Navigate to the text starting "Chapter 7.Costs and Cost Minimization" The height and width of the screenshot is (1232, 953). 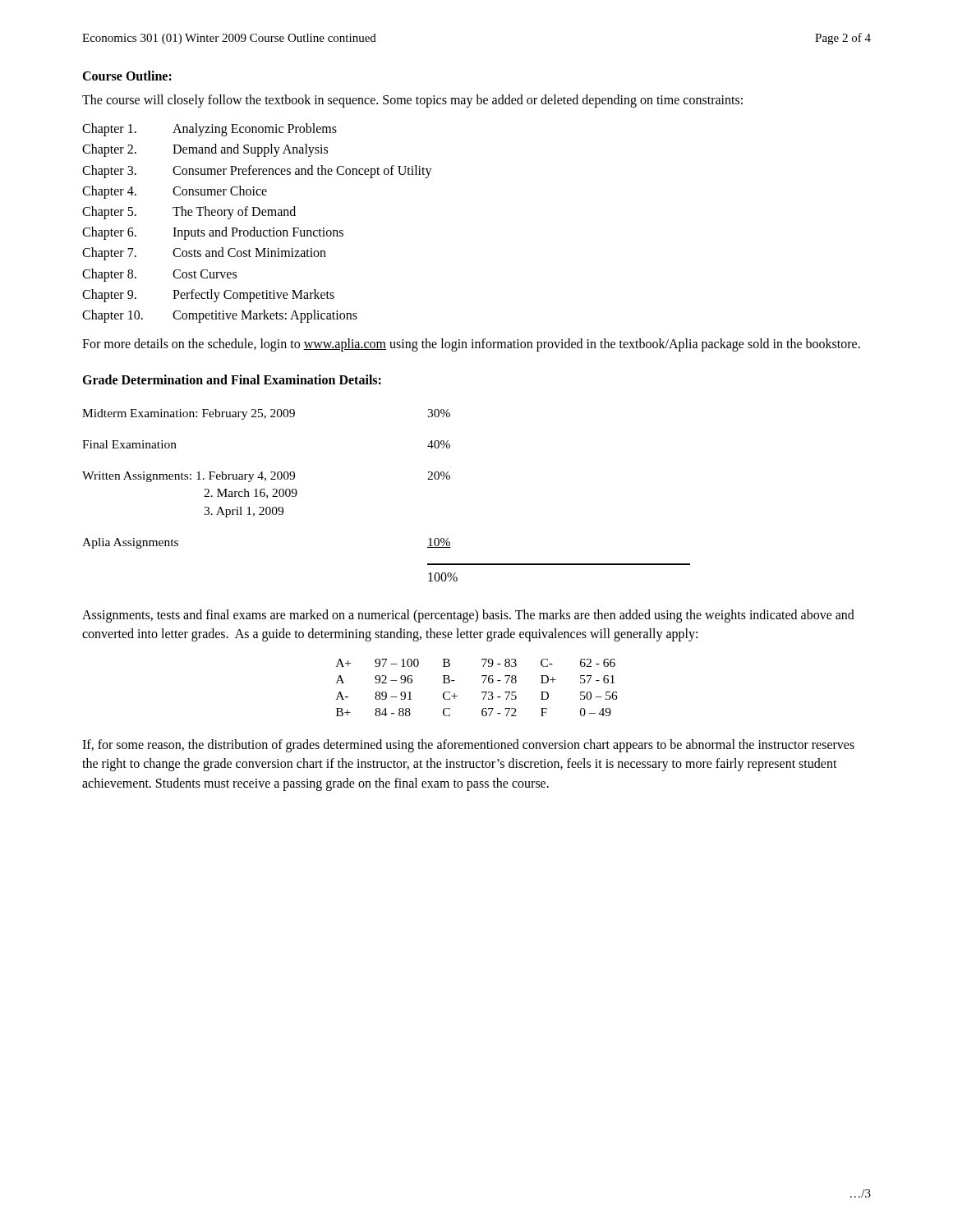[x=204, y=253]
